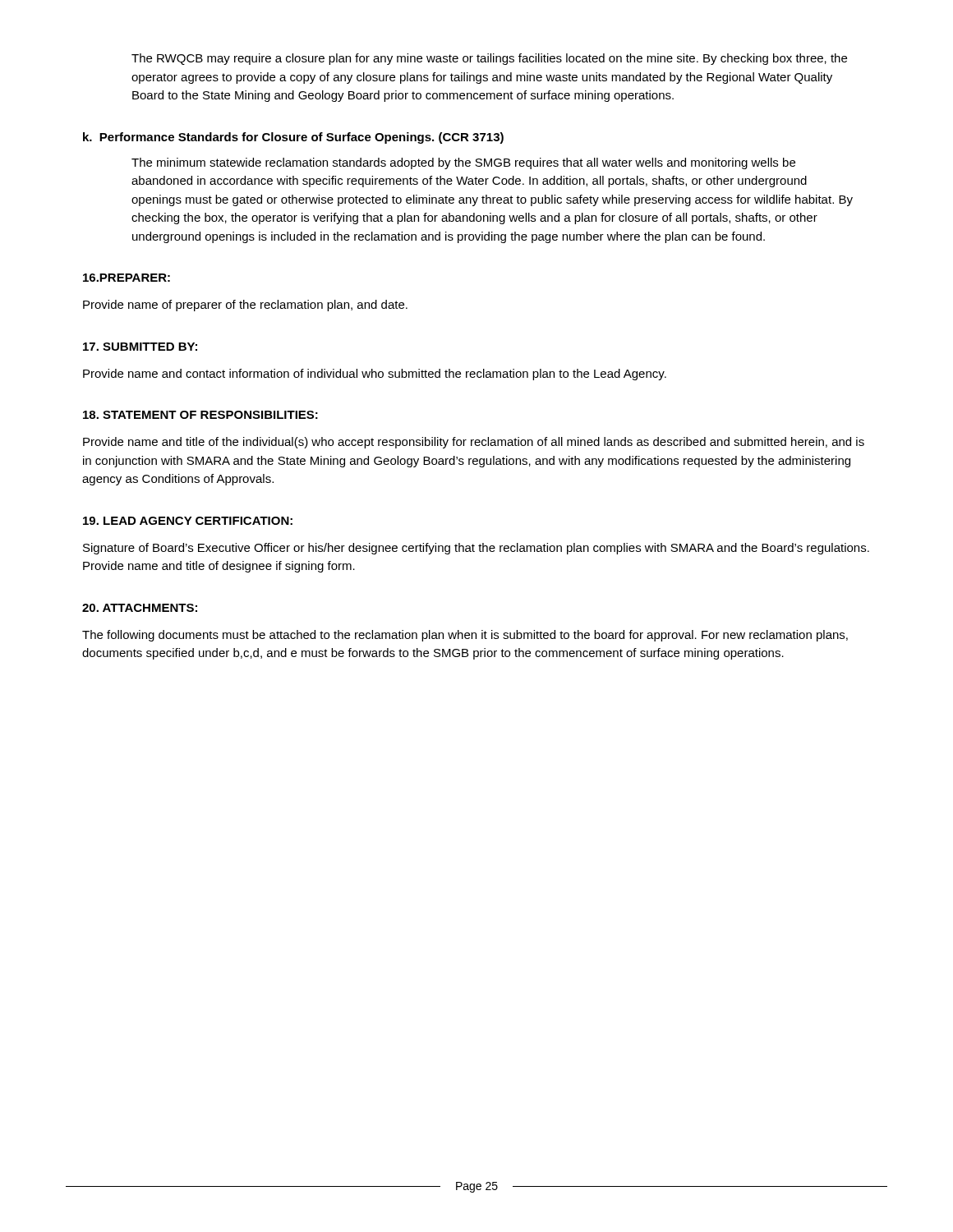Locate the passage starting "Provide name of preparer of the reclamation"
The width and height of the screenshot is (953, 1232).
point(245,306)
